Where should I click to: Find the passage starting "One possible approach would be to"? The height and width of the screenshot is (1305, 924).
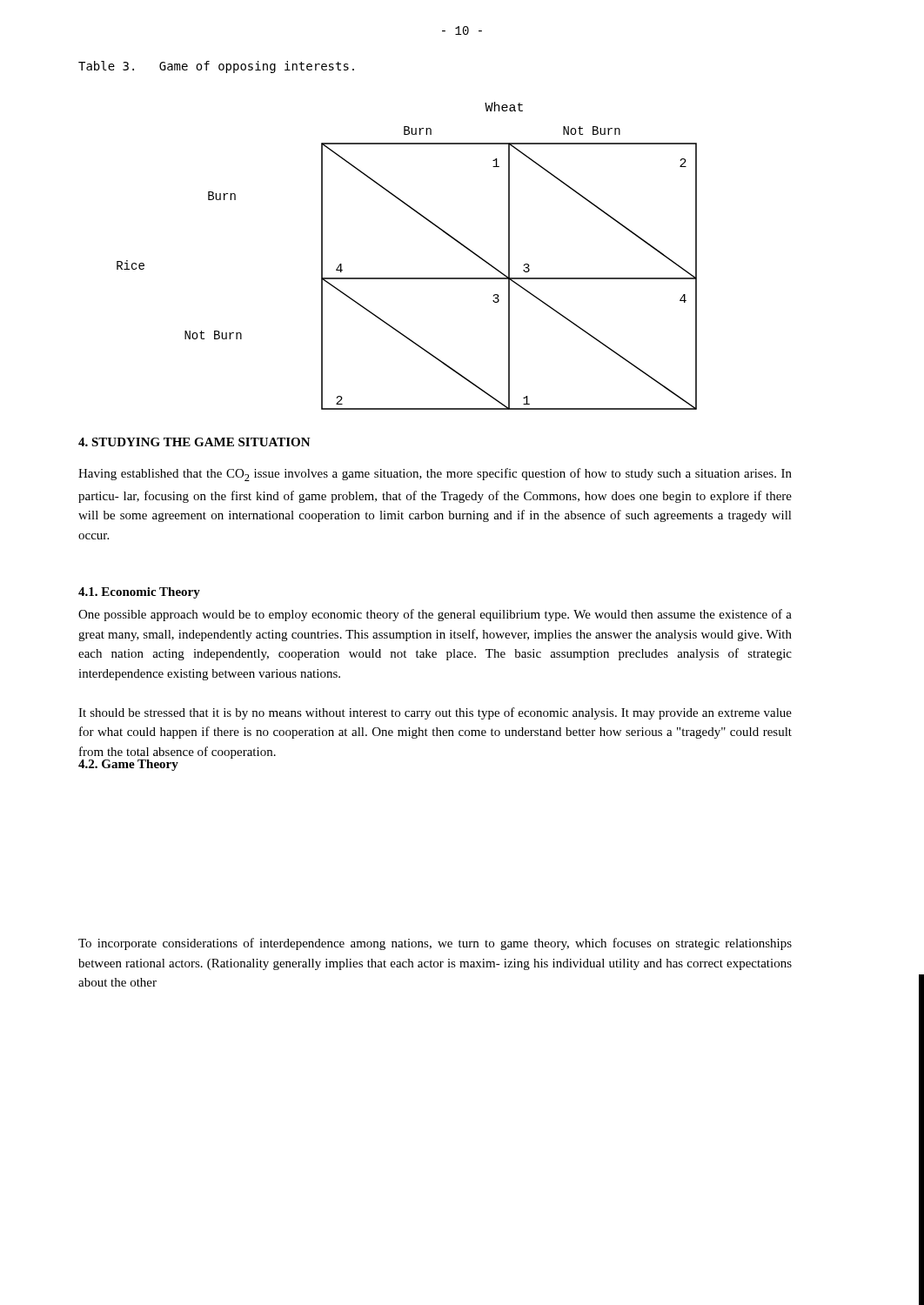435,615
